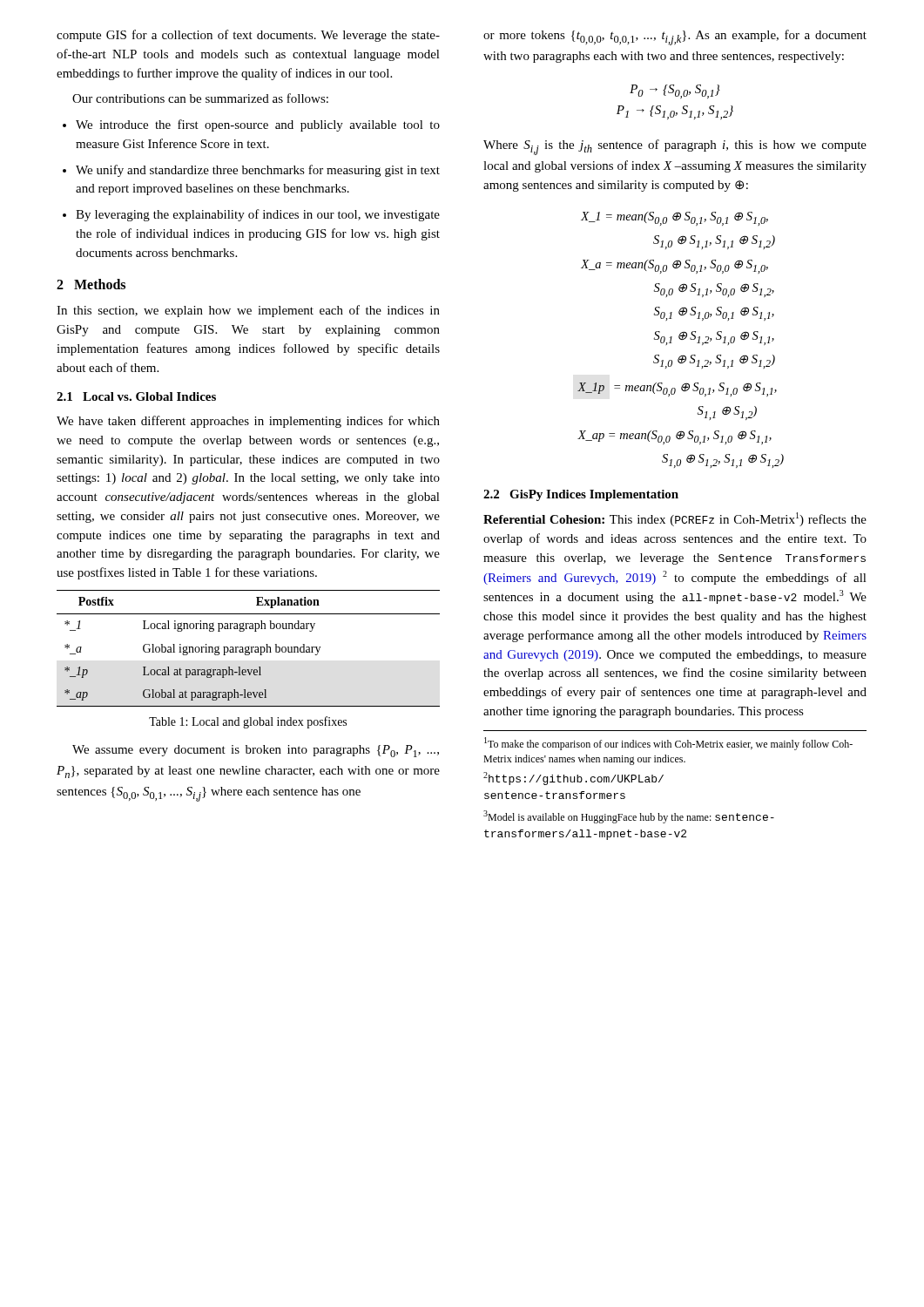Click on the text block with the text "Referential Cohesion: This index (PCREFz in Coh-Metrix1) reflects"
This screenshot has width=924, height=1307.
pyautogui.click(x=675, y=616)
